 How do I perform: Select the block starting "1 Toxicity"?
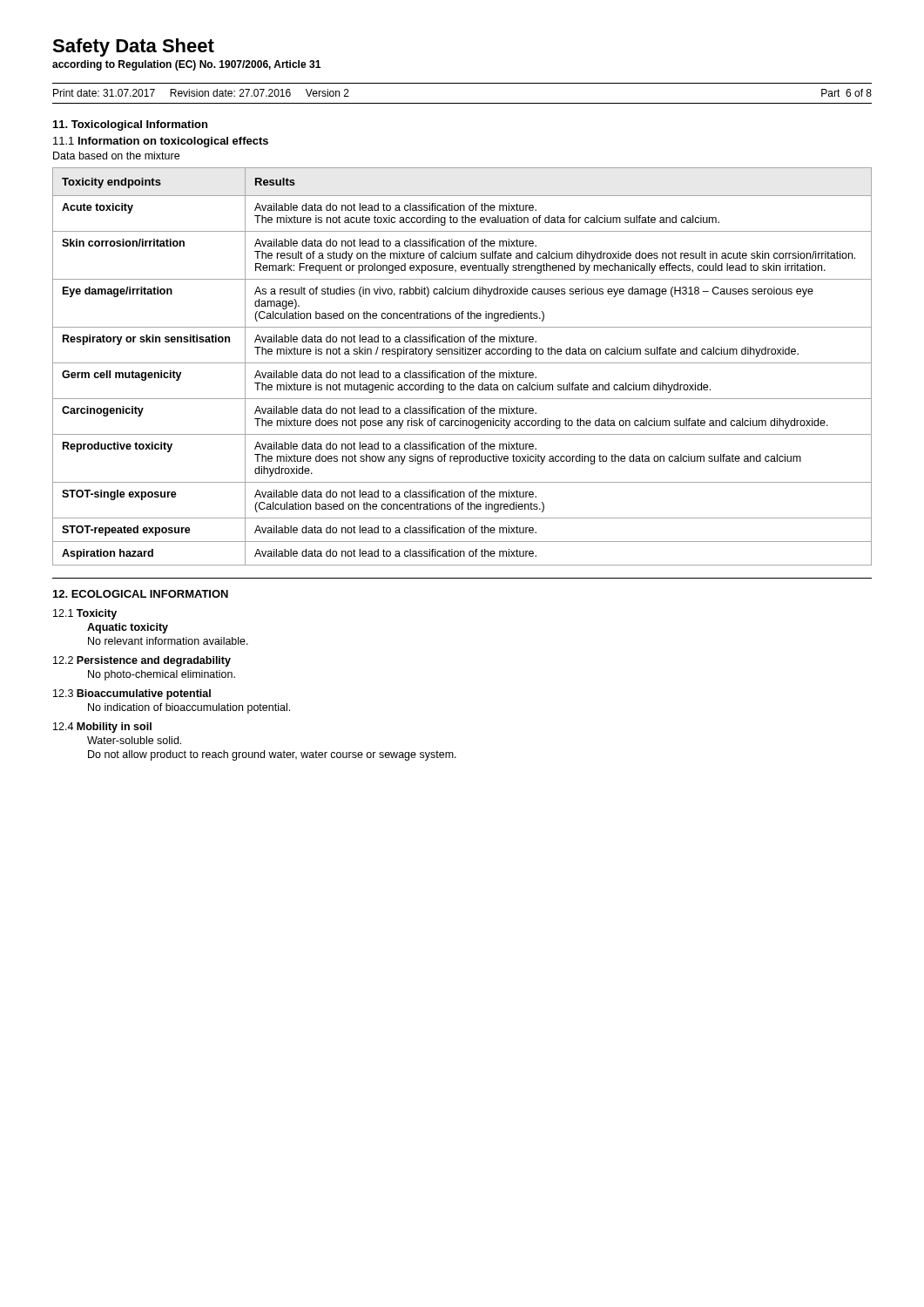[x=85, y=613]
